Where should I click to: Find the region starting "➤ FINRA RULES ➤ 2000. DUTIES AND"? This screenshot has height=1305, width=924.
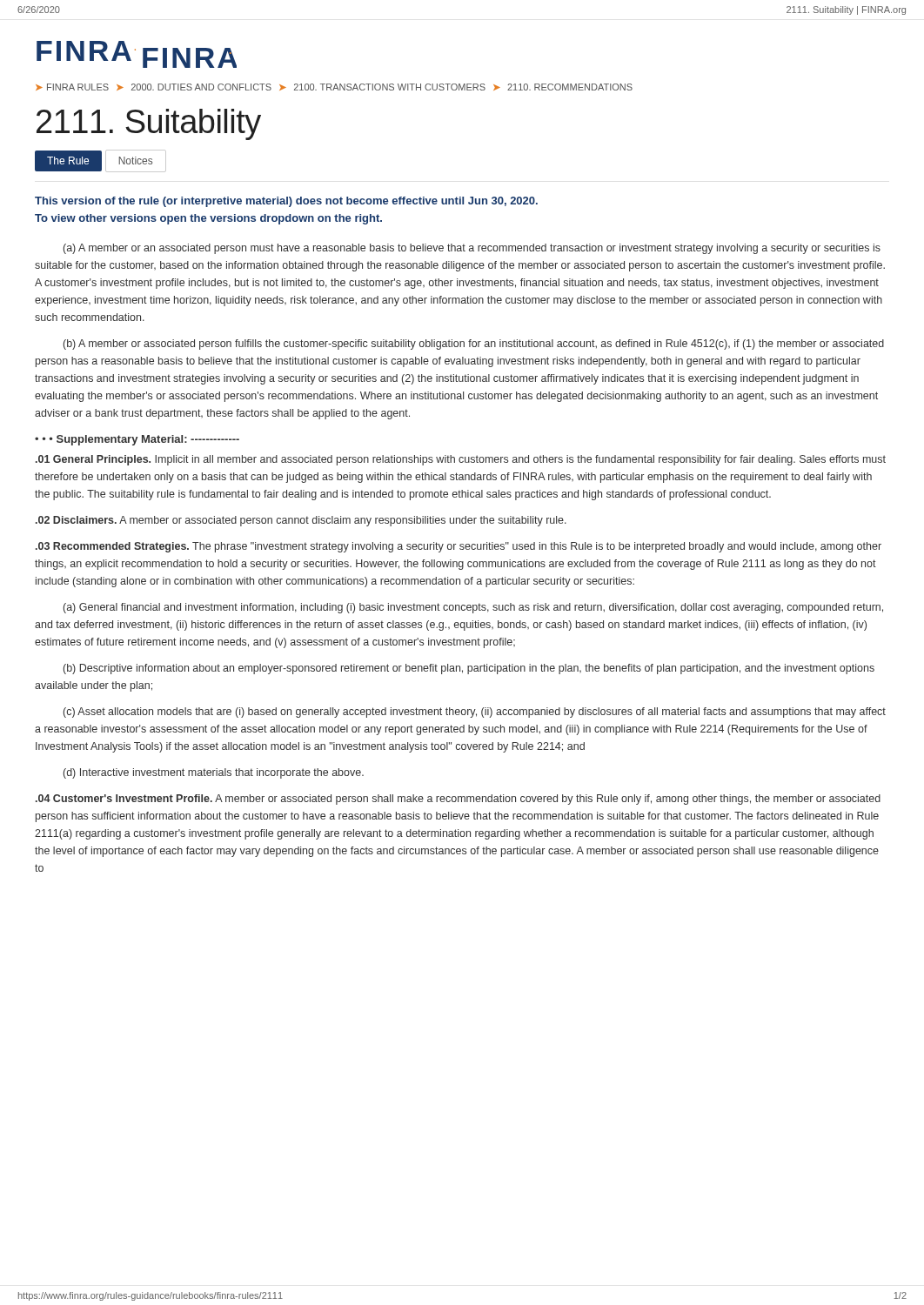[334, 87]
